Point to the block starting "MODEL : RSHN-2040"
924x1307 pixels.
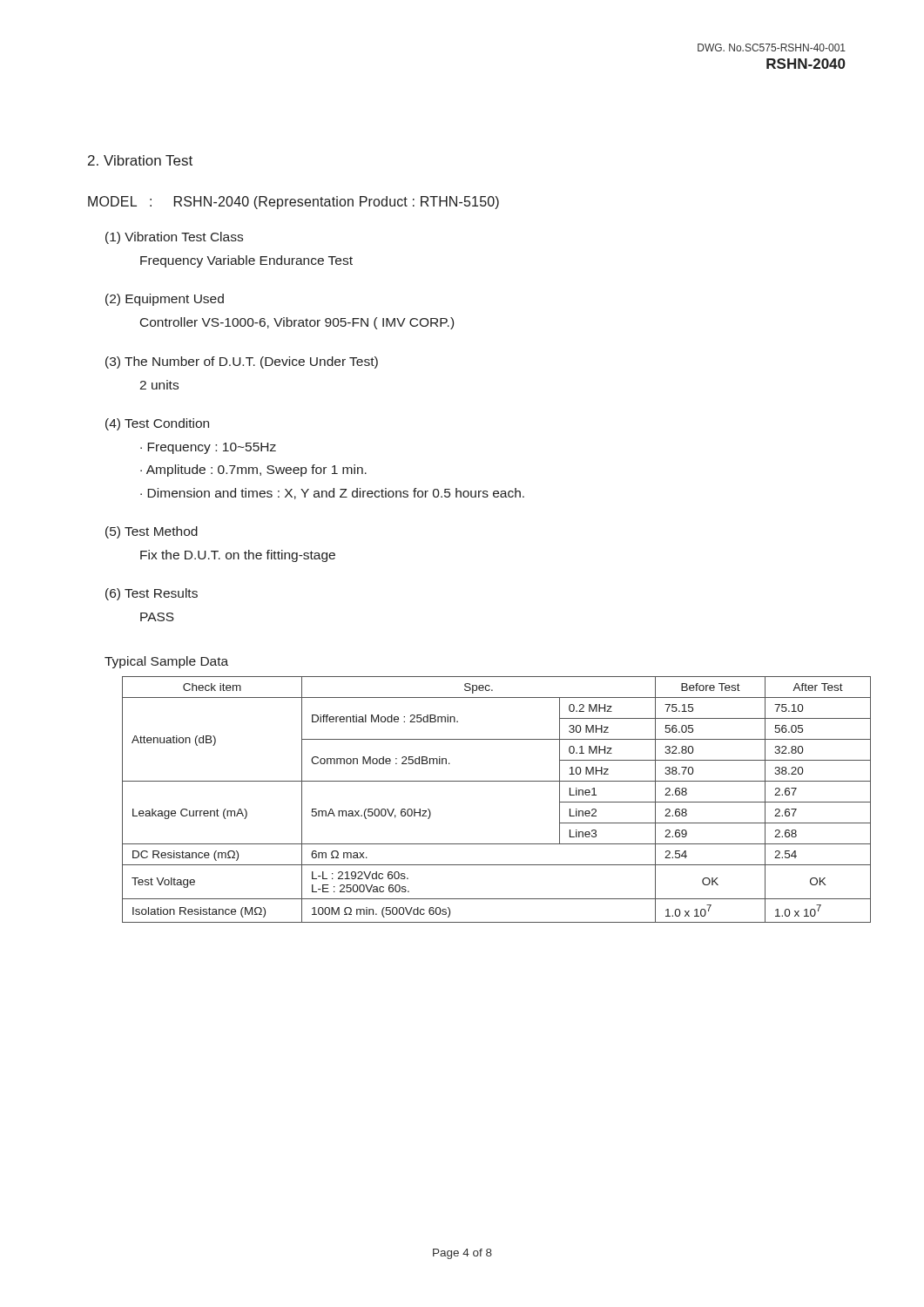click(293, 202)
